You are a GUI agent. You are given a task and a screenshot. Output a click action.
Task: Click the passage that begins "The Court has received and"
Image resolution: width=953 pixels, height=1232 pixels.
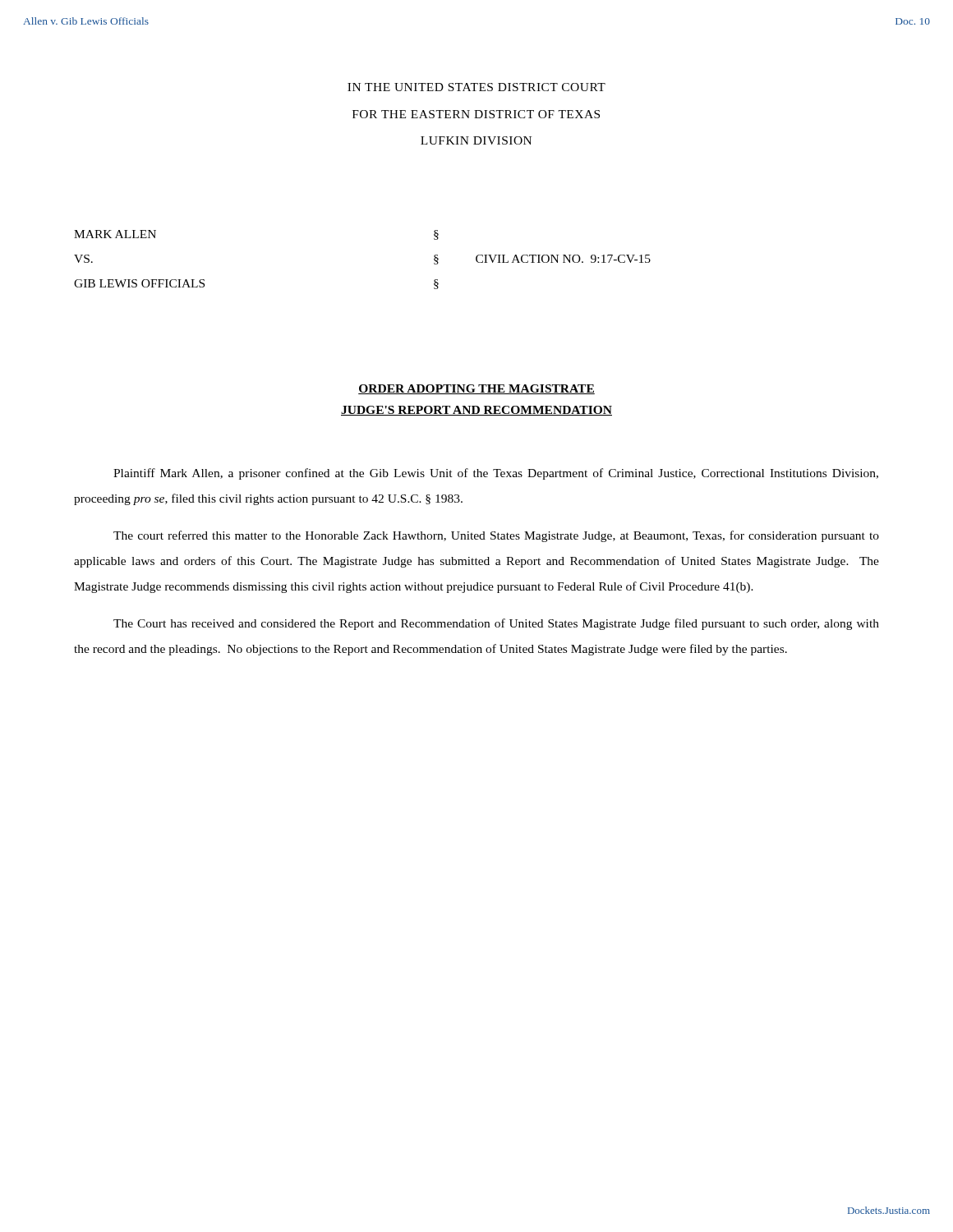(x=476, y=636)
